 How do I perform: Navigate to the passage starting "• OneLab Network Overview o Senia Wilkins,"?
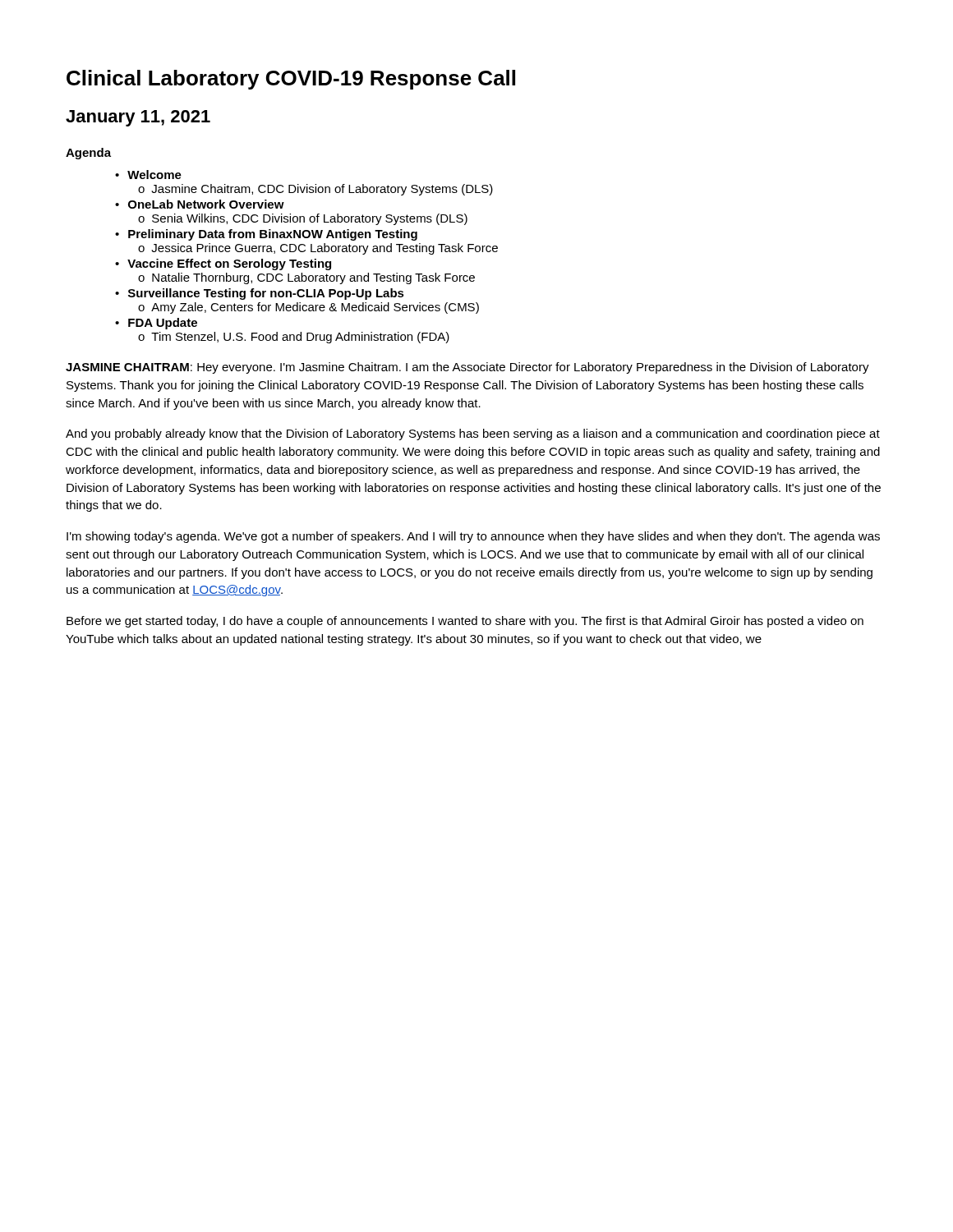(200, 204)
